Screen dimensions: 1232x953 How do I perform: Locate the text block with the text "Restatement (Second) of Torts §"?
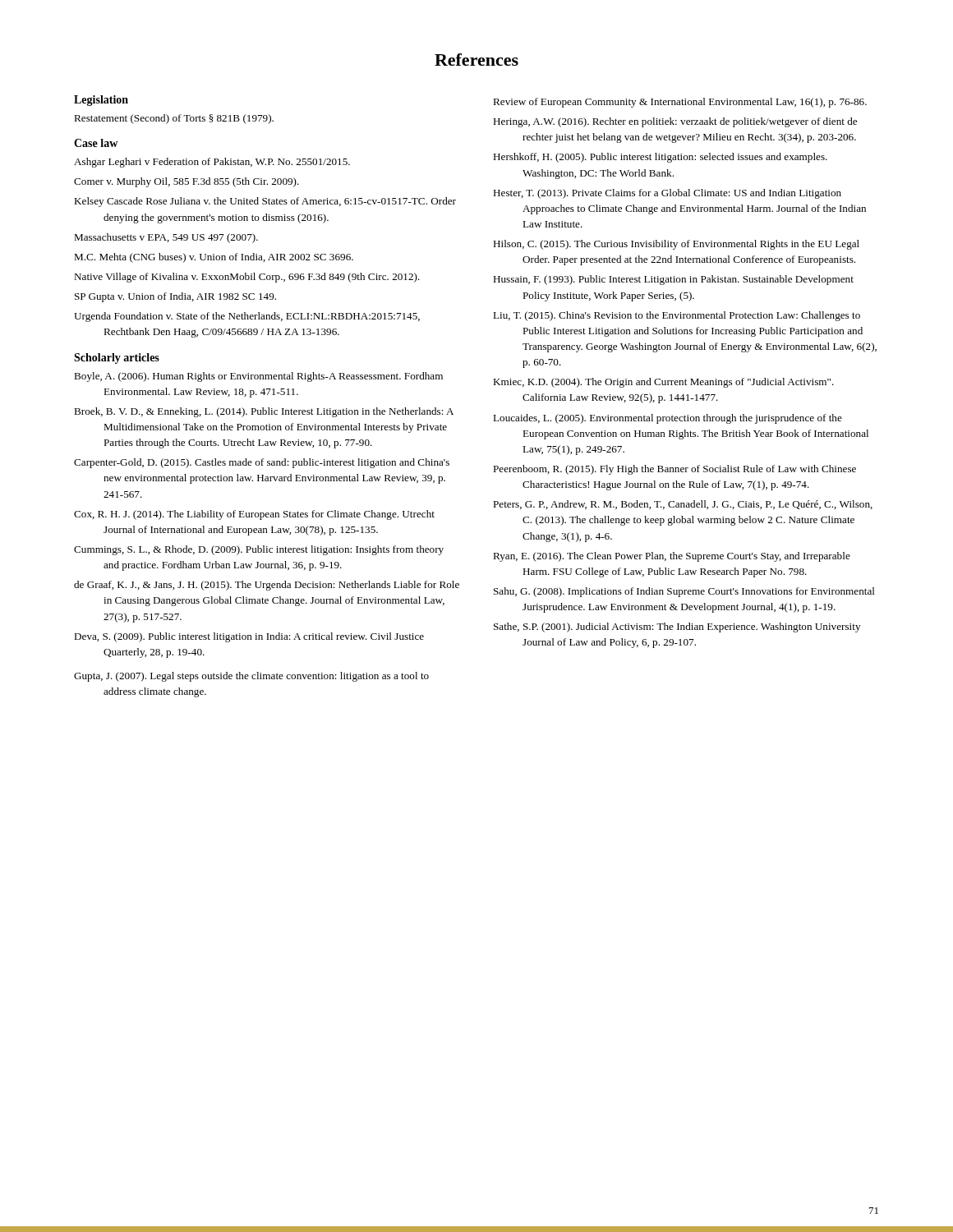(174, 118)
